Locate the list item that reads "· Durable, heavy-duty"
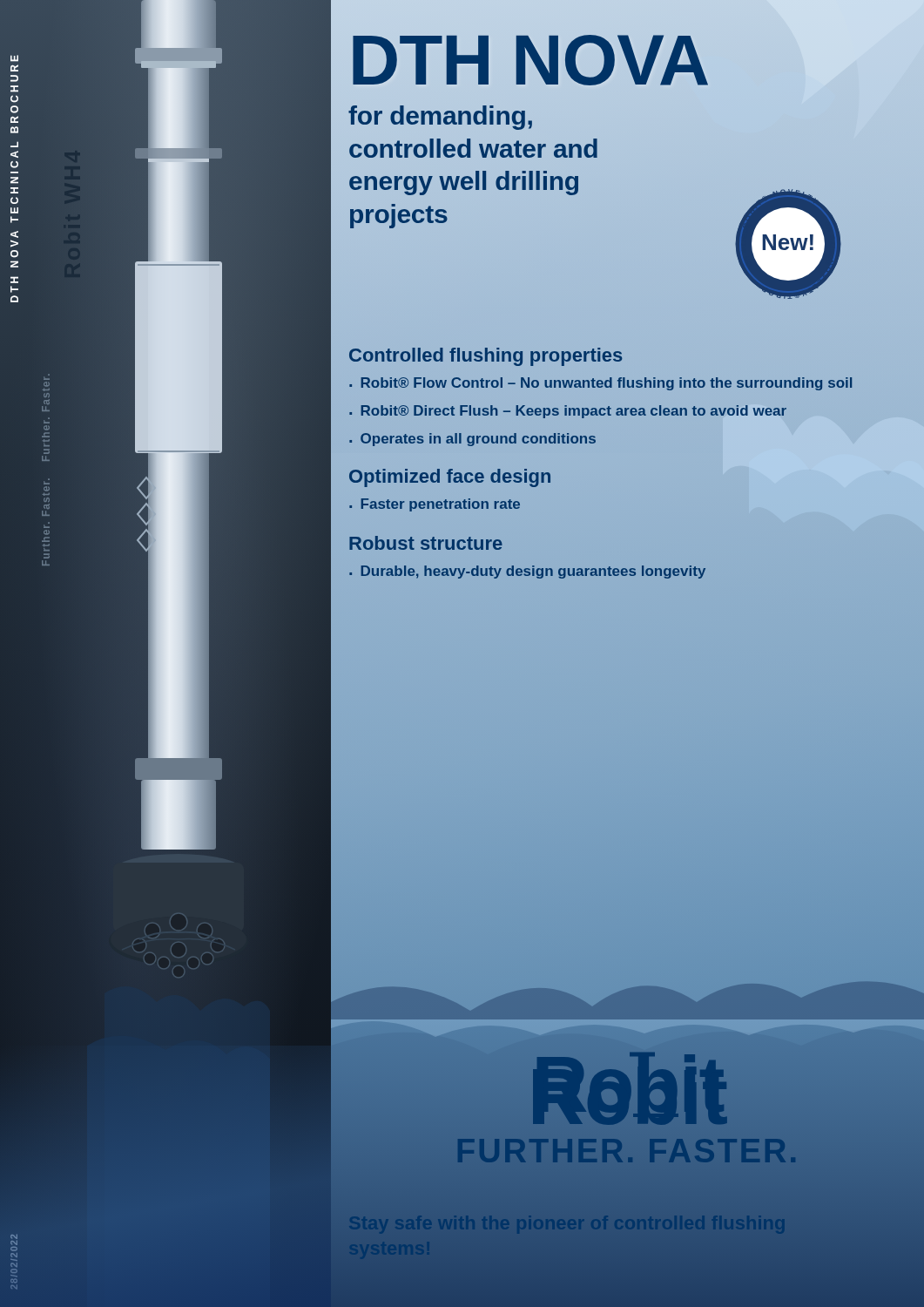The image size is (924, 1307). 527,574
